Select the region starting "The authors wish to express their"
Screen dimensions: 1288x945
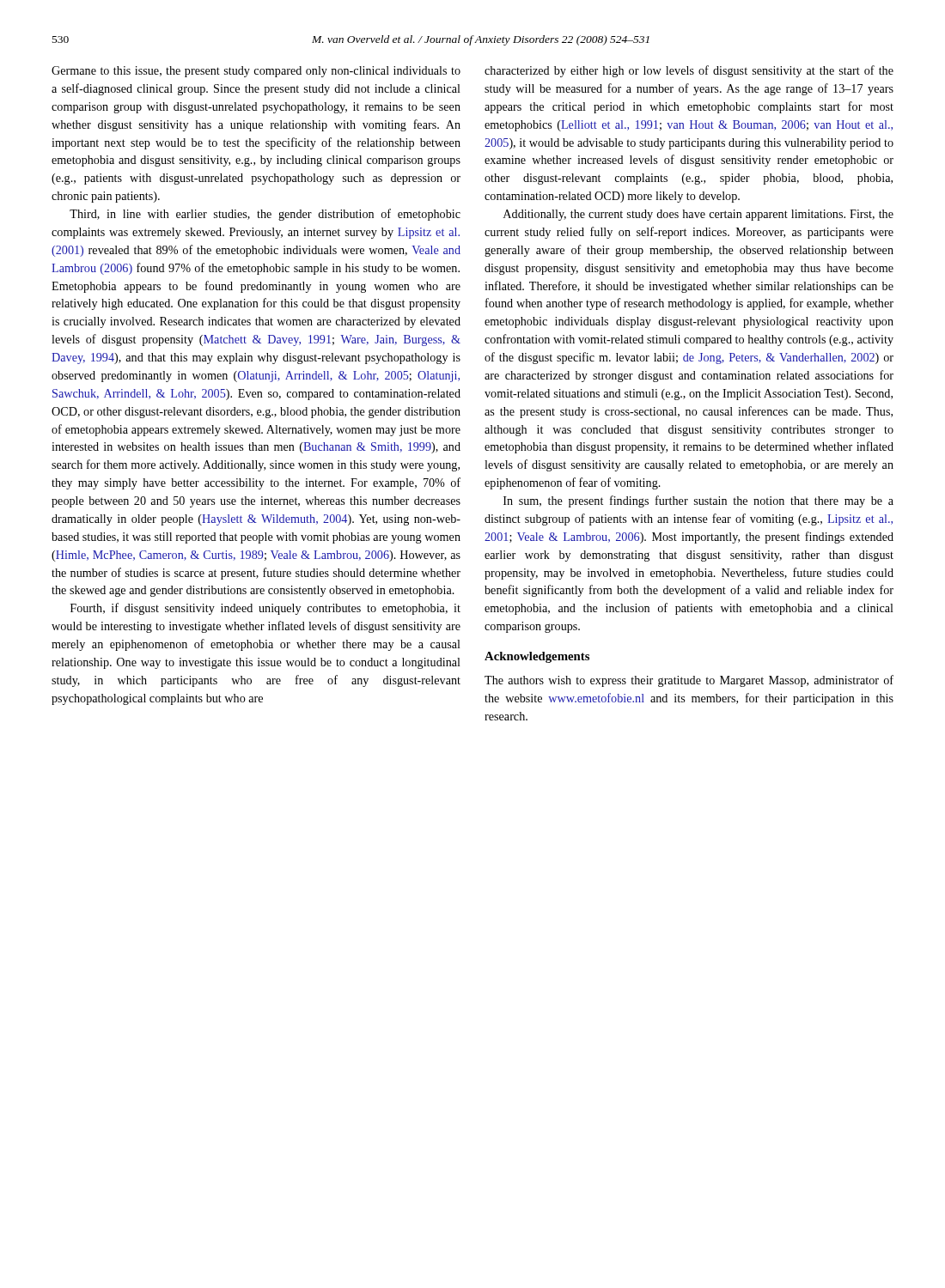click(689, 698)
